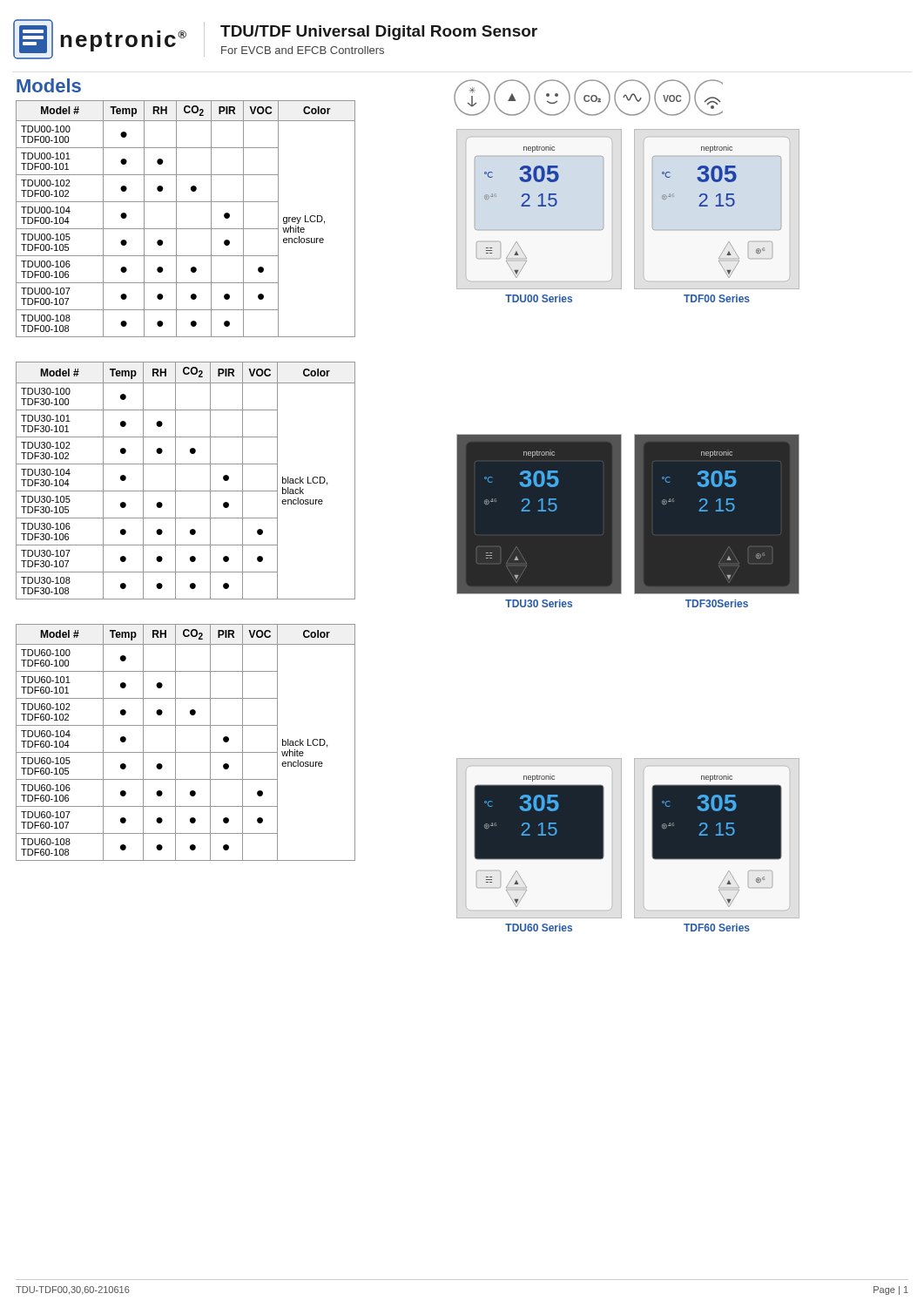The height and width of the screenshot is (1307, 924).
Task: Click on the infographic
Action: point(588,98)
